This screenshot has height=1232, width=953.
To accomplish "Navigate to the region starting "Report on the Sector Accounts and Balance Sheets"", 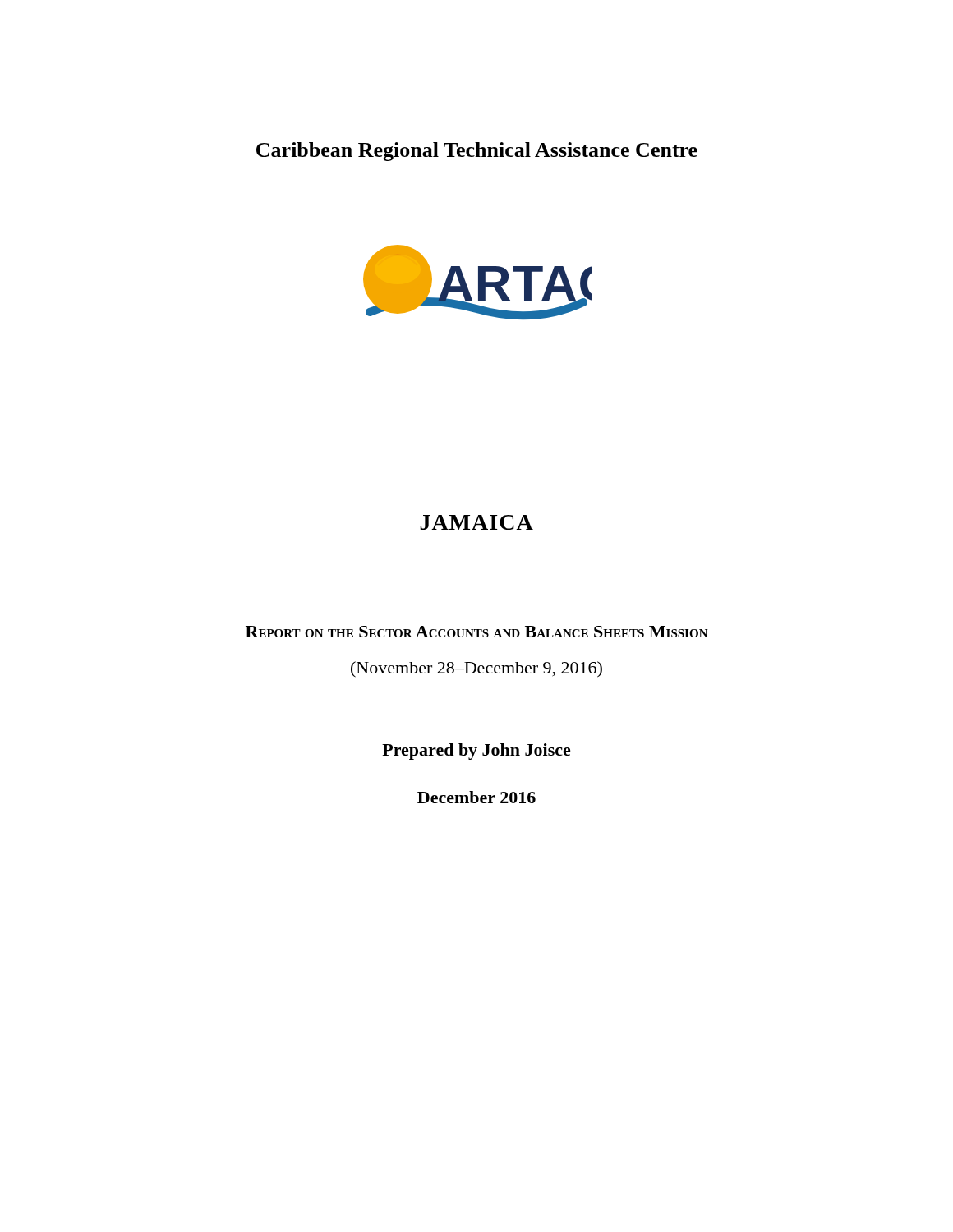I will click(x=476, y=631).
